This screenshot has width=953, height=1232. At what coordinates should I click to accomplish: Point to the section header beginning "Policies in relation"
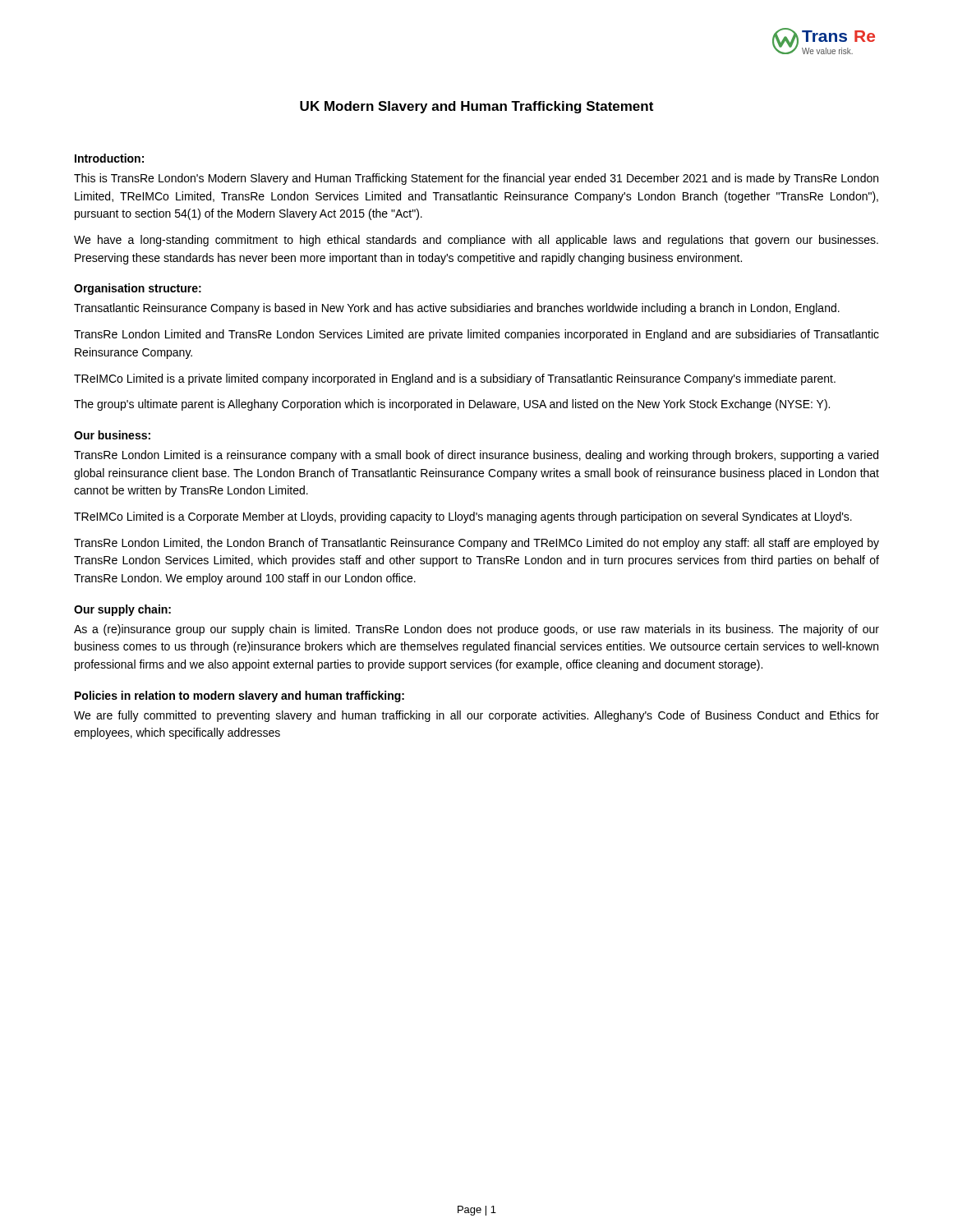(x=239, y=695)
